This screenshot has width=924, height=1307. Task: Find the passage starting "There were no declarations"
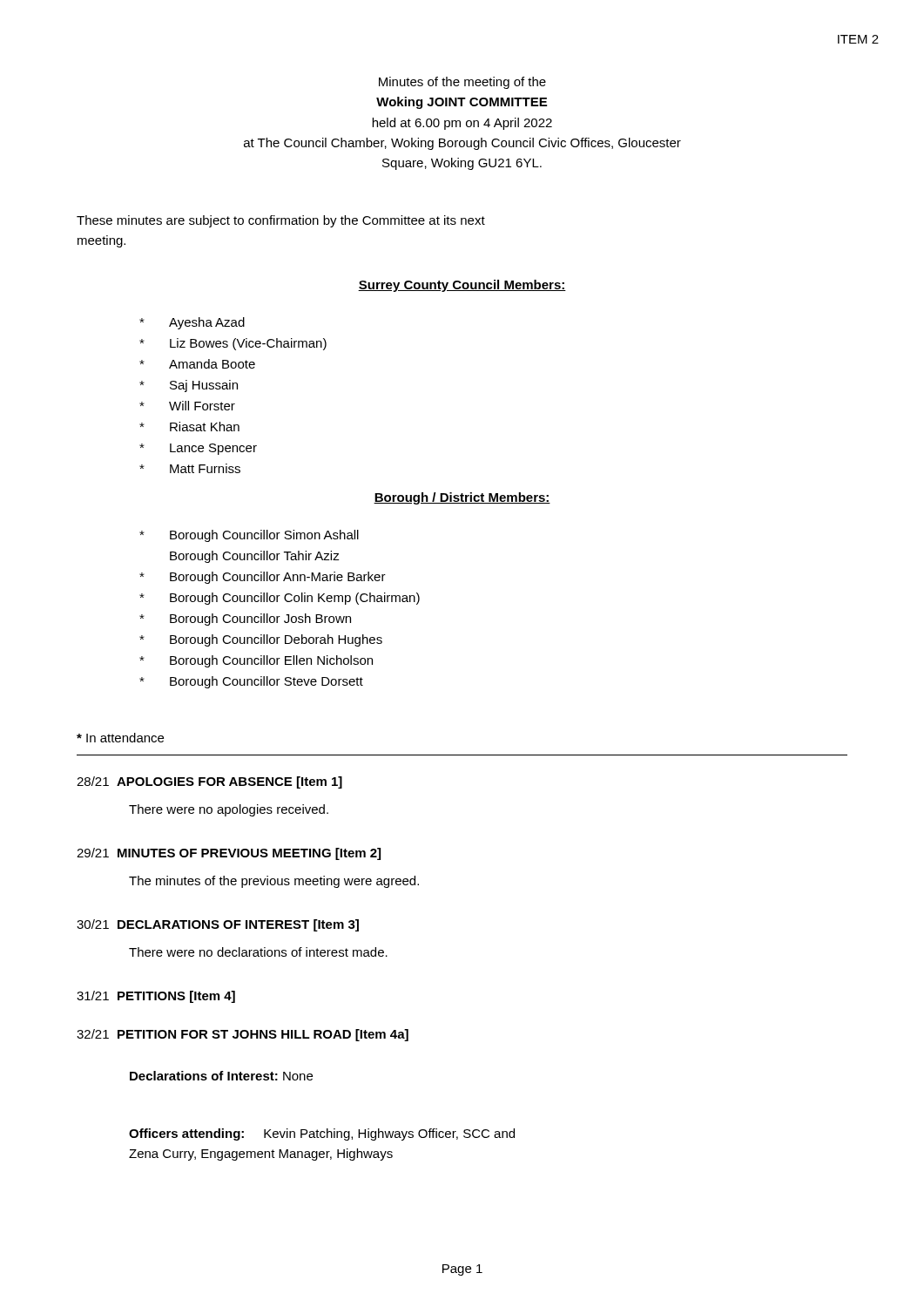click(x=258, y=952)
